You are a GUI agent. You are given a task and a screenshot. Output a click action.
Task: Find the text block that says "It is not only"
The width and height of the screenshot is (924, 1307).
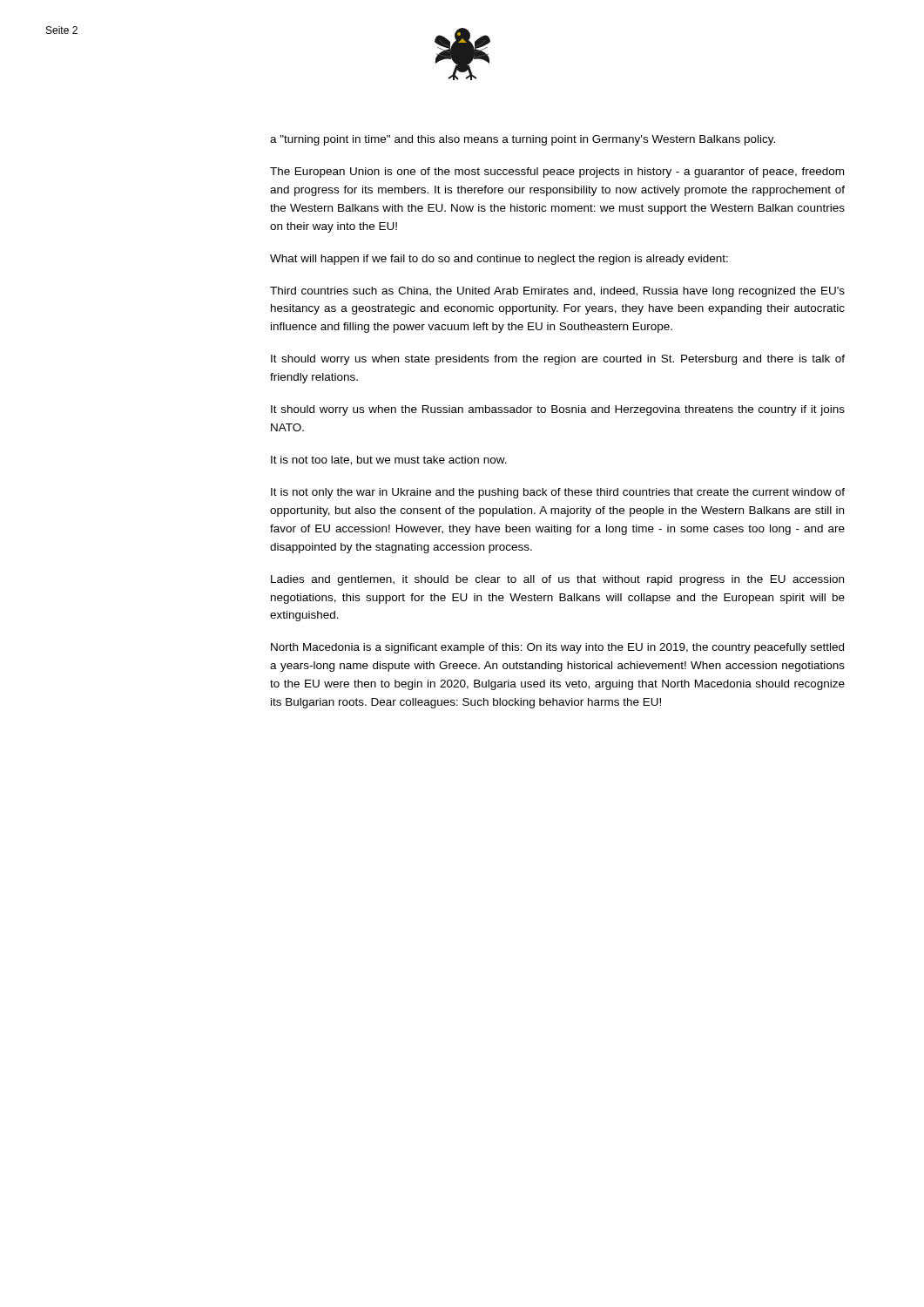557,519
